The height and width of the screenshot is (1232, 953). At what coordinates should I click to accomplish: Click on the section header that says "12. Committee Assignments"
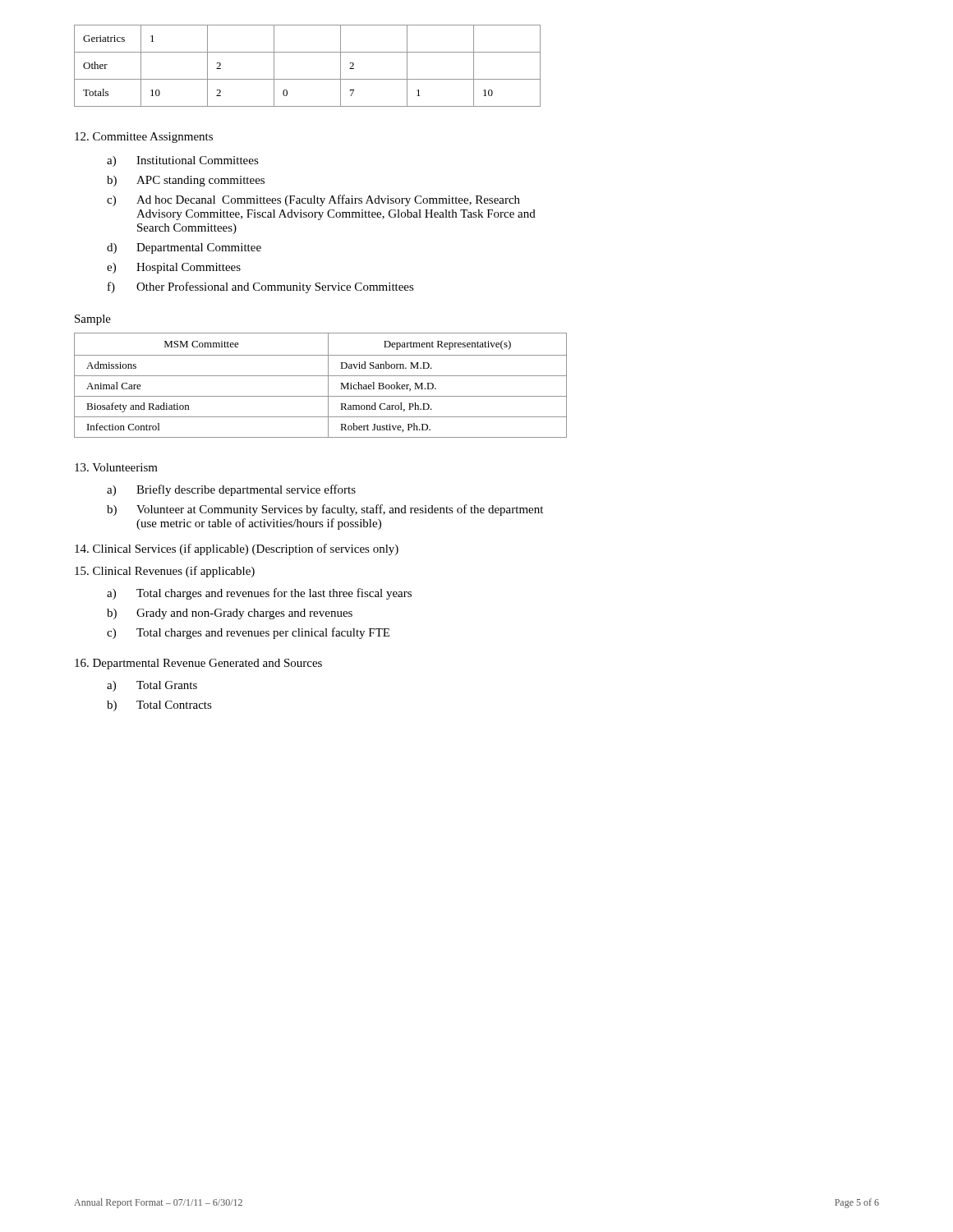144,136
